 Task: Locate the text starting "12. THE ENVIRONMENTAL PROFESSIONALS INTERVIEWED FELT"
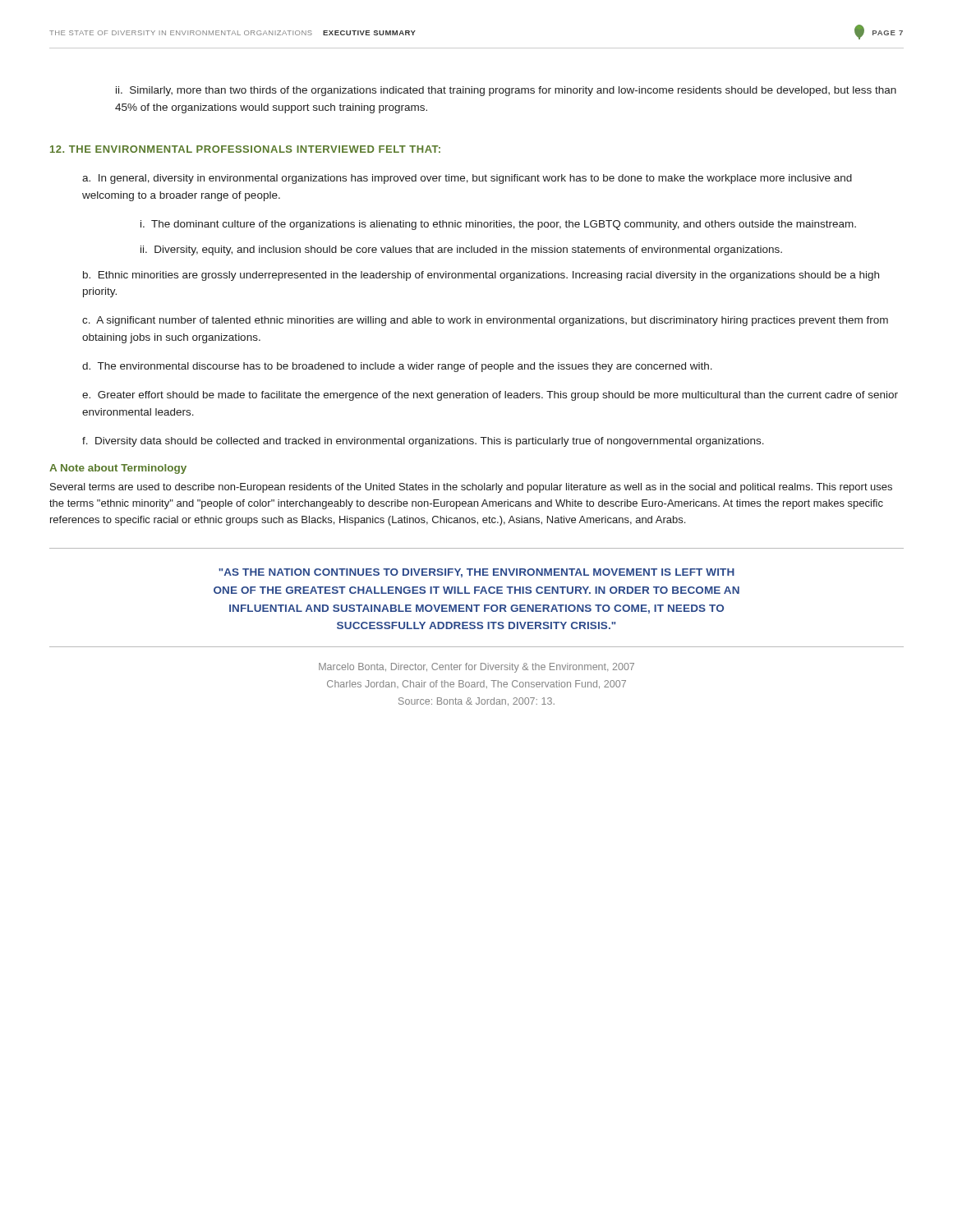(x=245, y=149)
